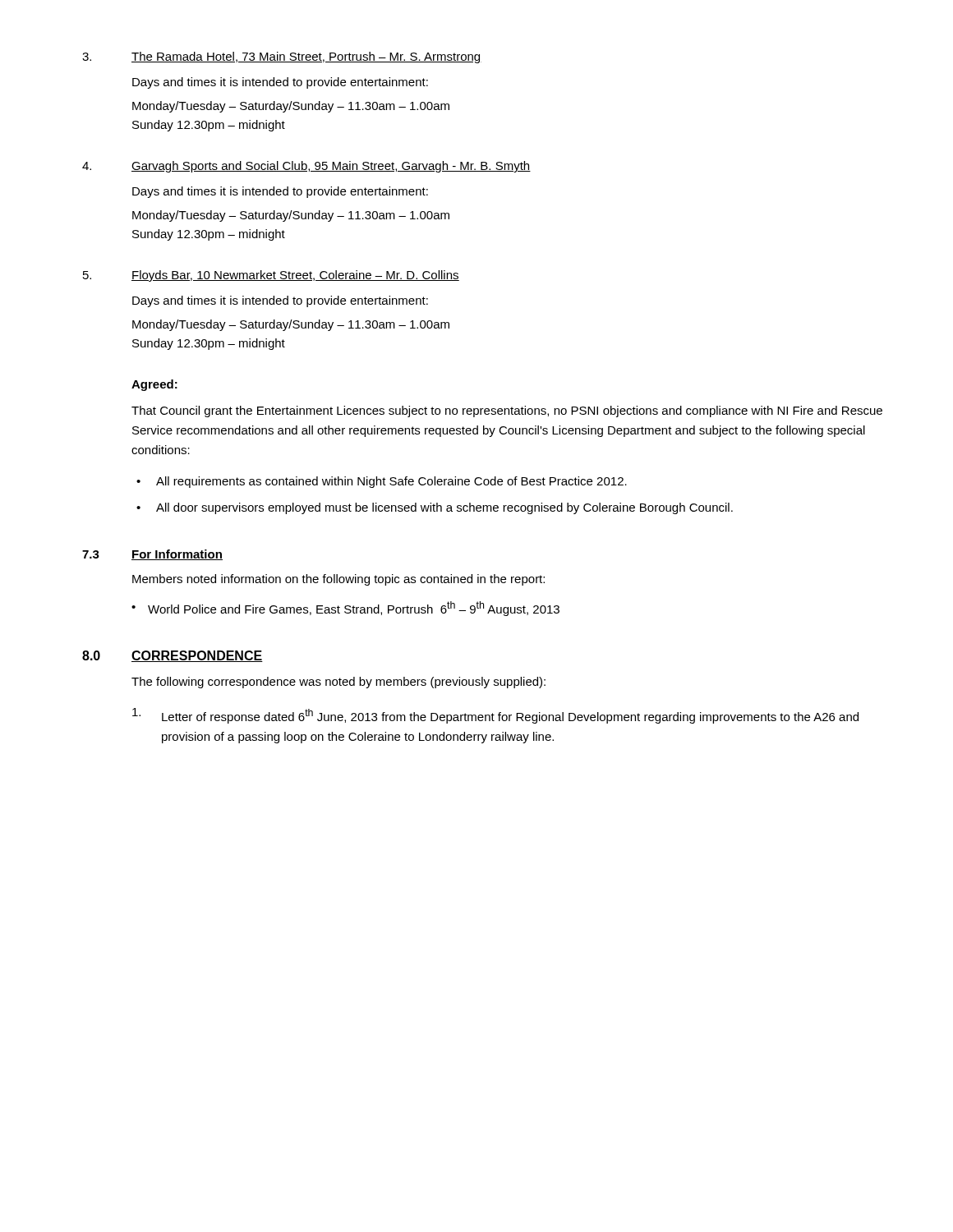Locate the block of text that opens with "The following correspondence"
The width and height of the screenshot is (953, 1232).
click(x=339, y=681)
